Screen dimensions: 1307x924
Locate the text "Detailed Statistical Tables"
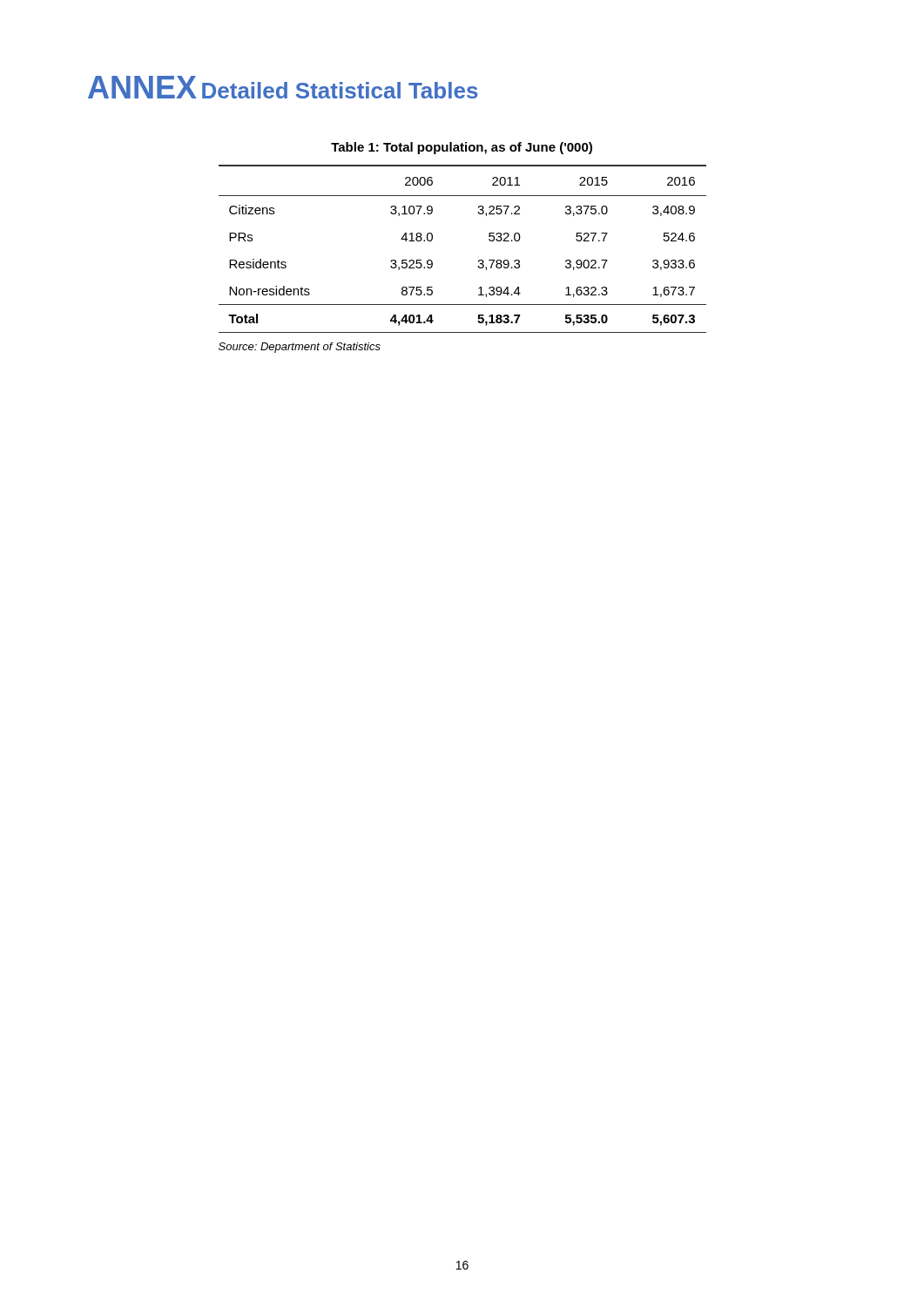click(340, 91)
